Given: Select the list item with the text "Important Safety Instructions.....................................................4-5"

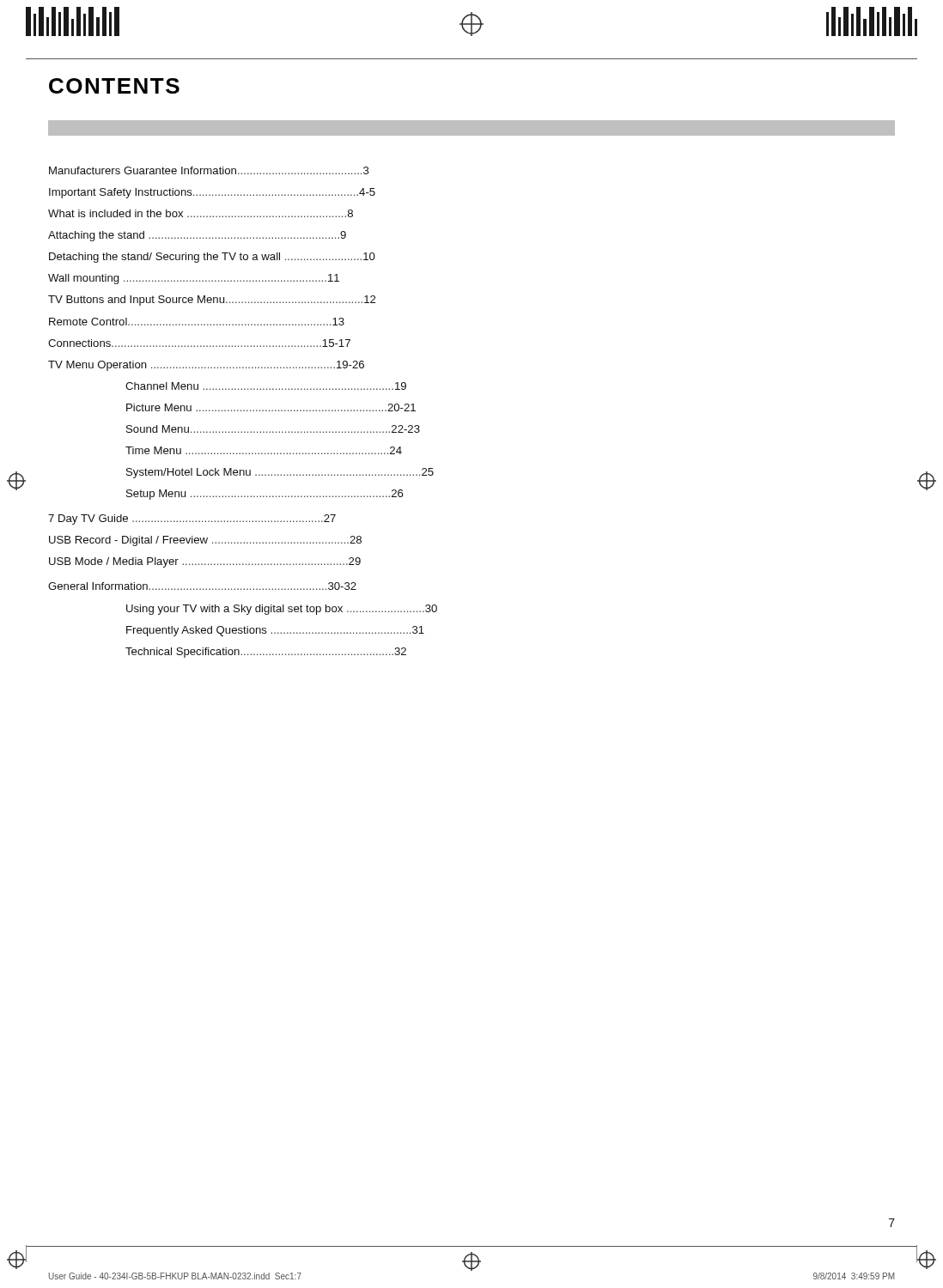Looking at the screenshot, I should click(x=212, y=192).
